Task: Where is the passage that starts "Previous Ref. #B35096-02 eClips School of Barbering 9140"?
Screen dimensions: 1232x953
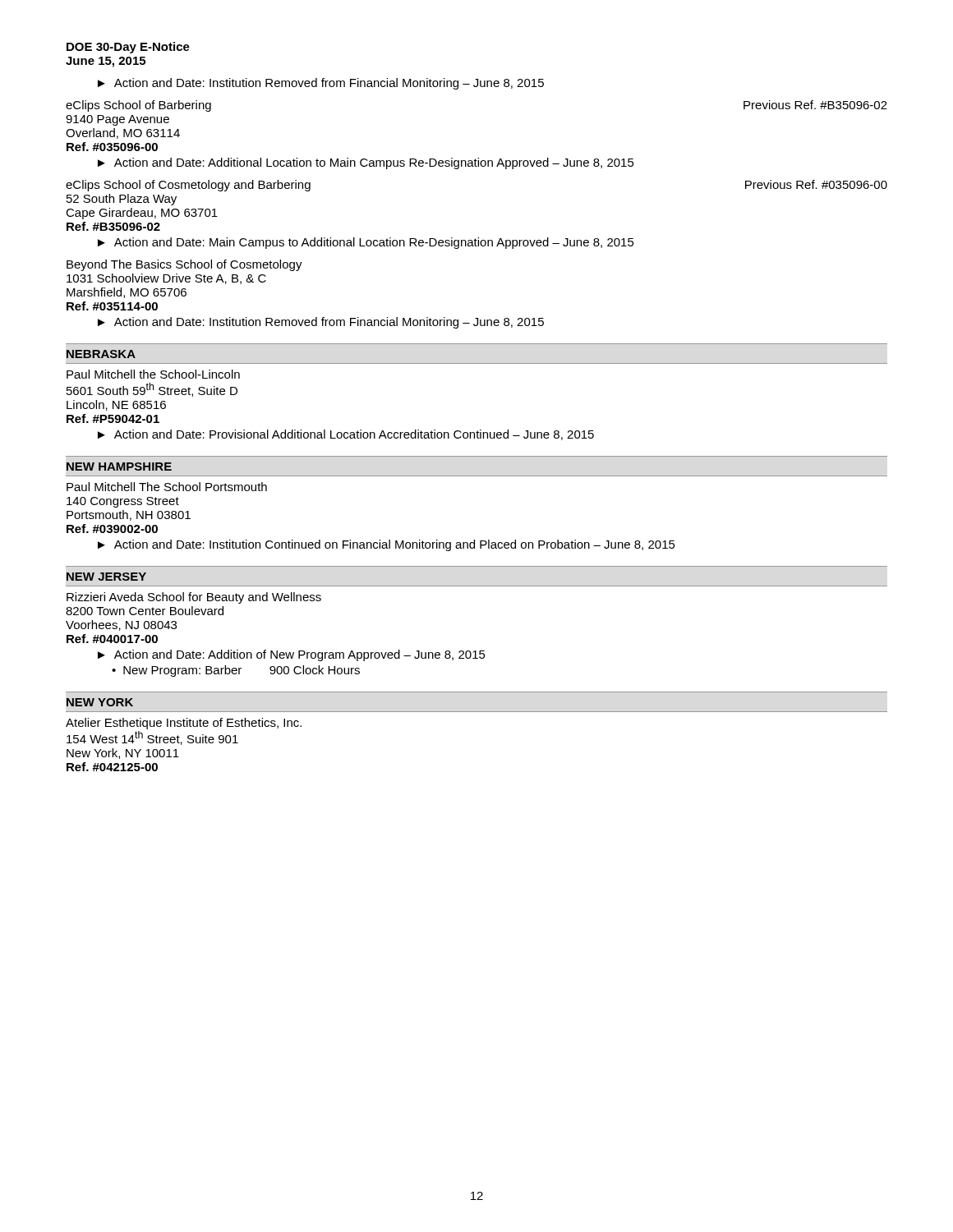Action: coord(139,106)
